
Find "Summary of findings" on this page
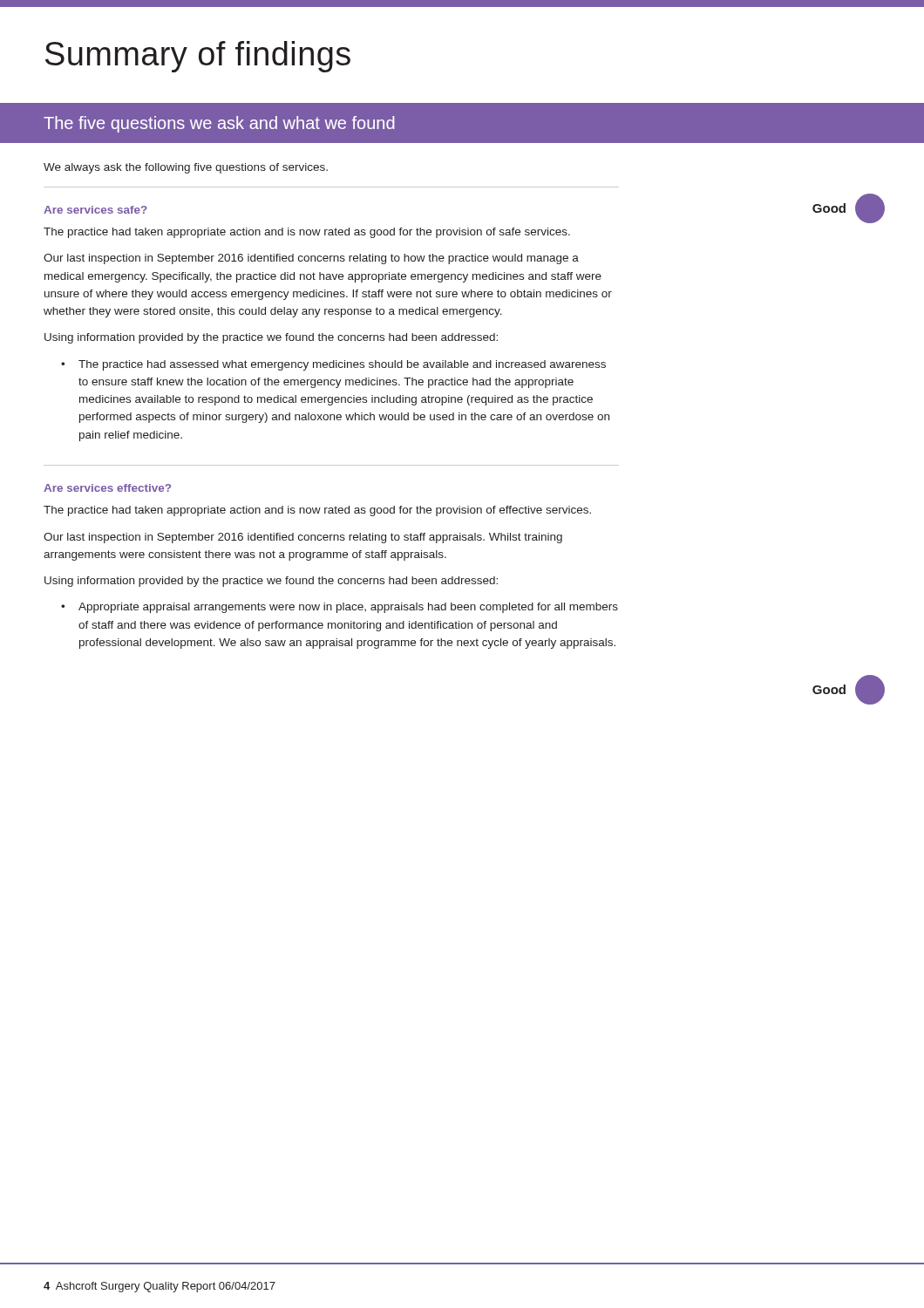coord(198,54)
